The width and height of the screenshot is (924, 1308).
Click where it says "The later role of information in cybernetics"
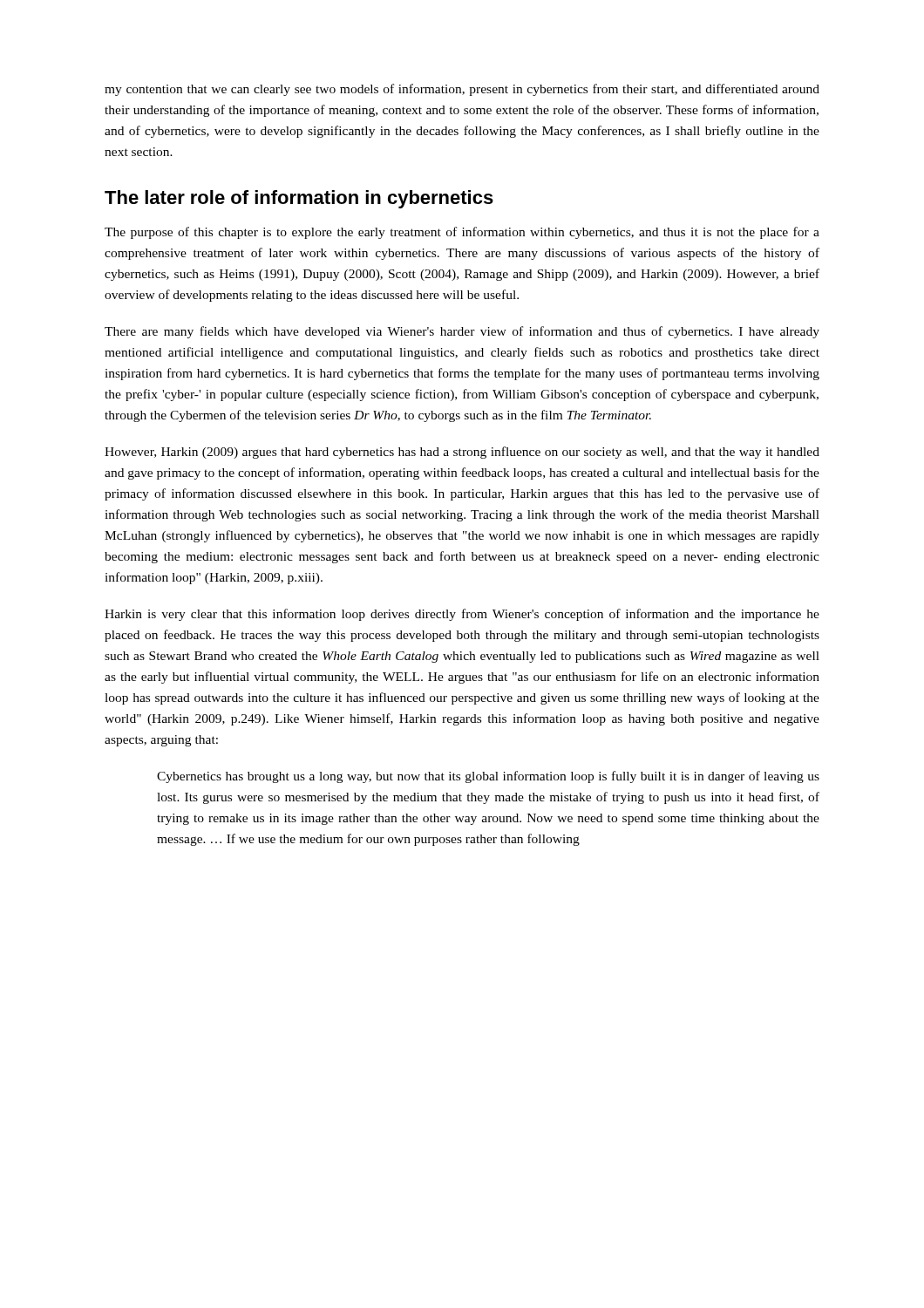(x=299, y=198)
